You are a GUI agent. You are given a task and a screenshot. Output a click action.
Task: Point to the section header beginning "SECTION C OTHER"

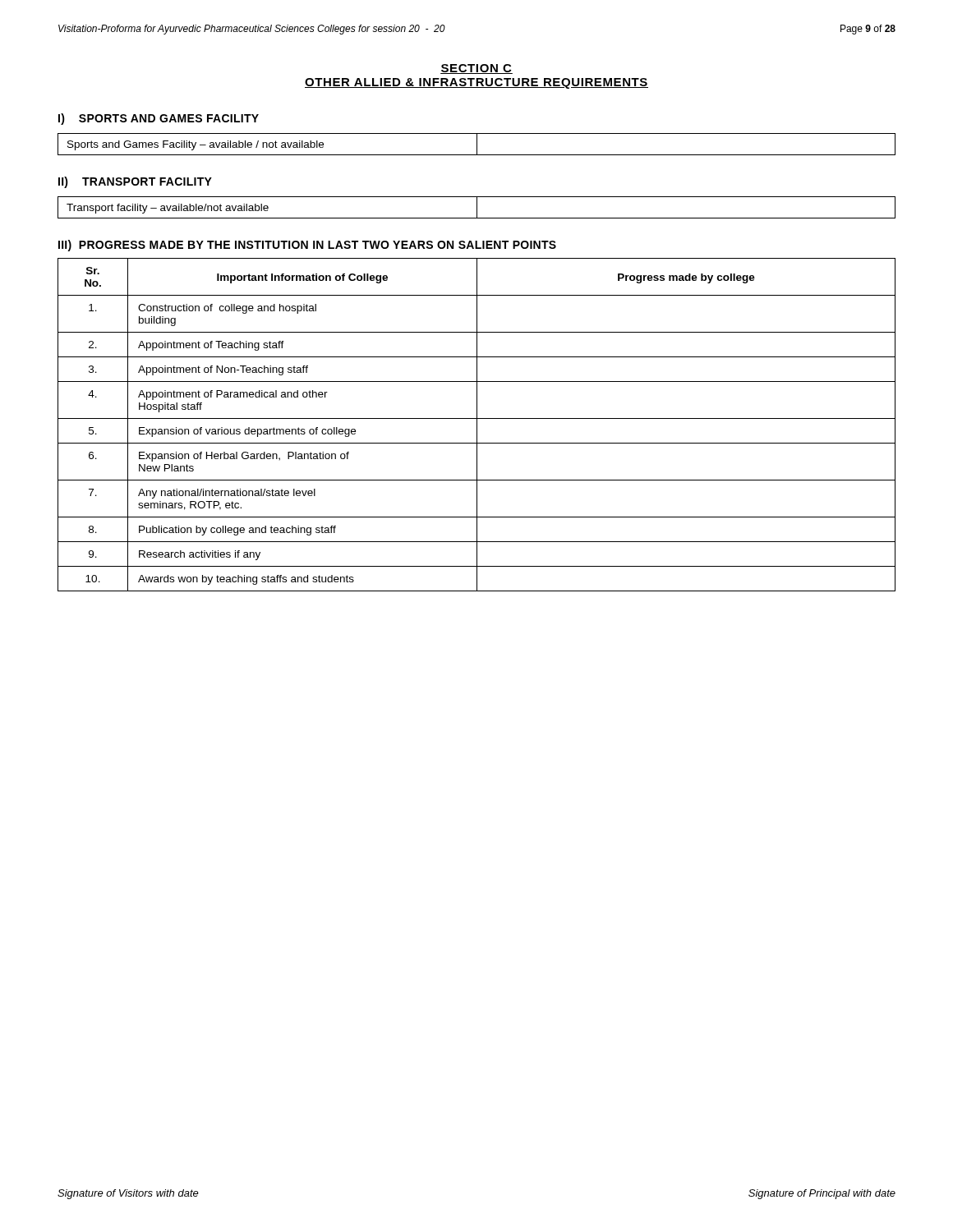(476, 75)
